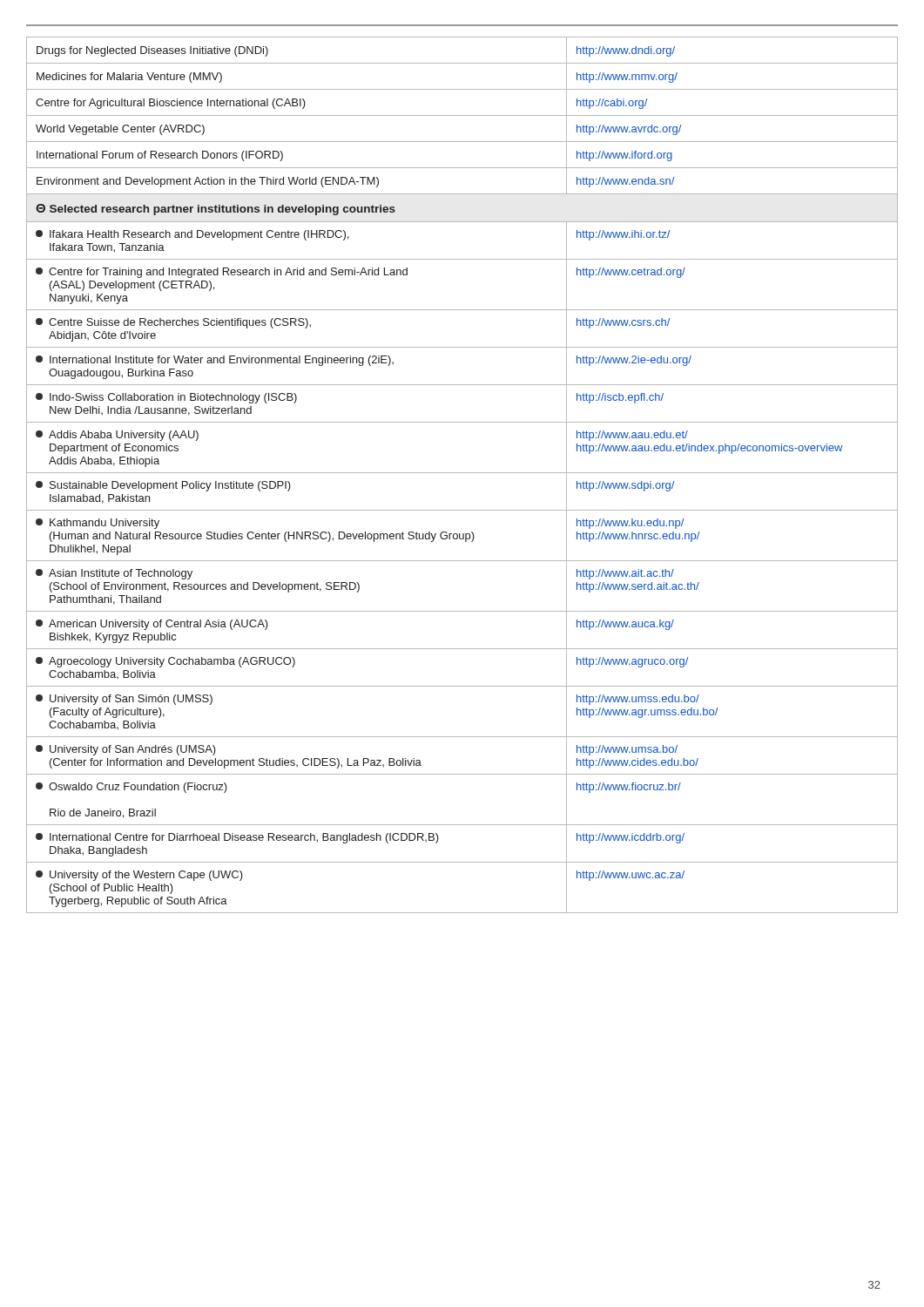
Task: Click on the element starting "American University of Central Asia (AUCA)Bishkek, Kyrgyz"
Action: [x=152, y=625]
